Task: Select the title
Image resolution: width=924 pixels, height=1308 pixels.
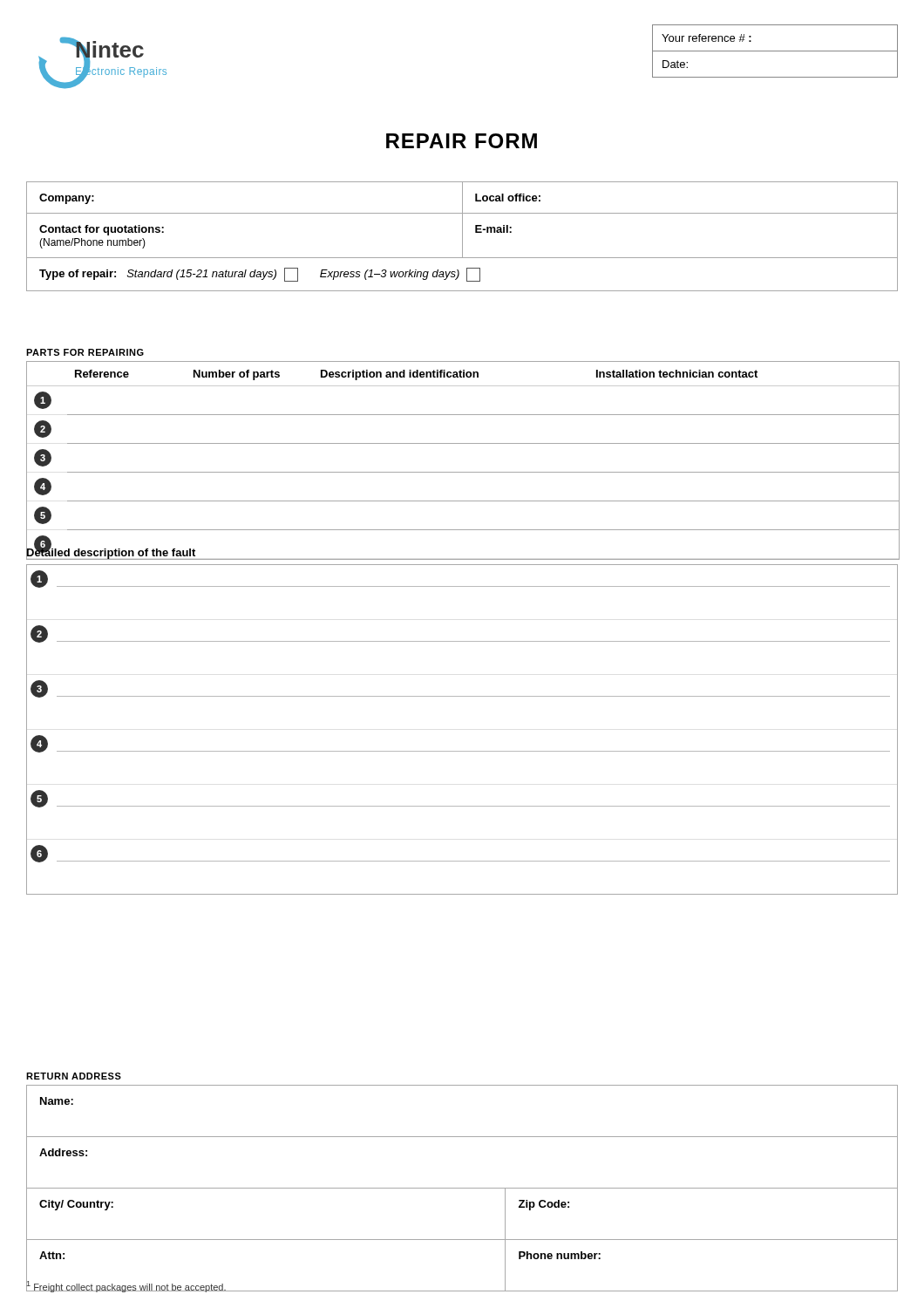Action: pos(462,141)
